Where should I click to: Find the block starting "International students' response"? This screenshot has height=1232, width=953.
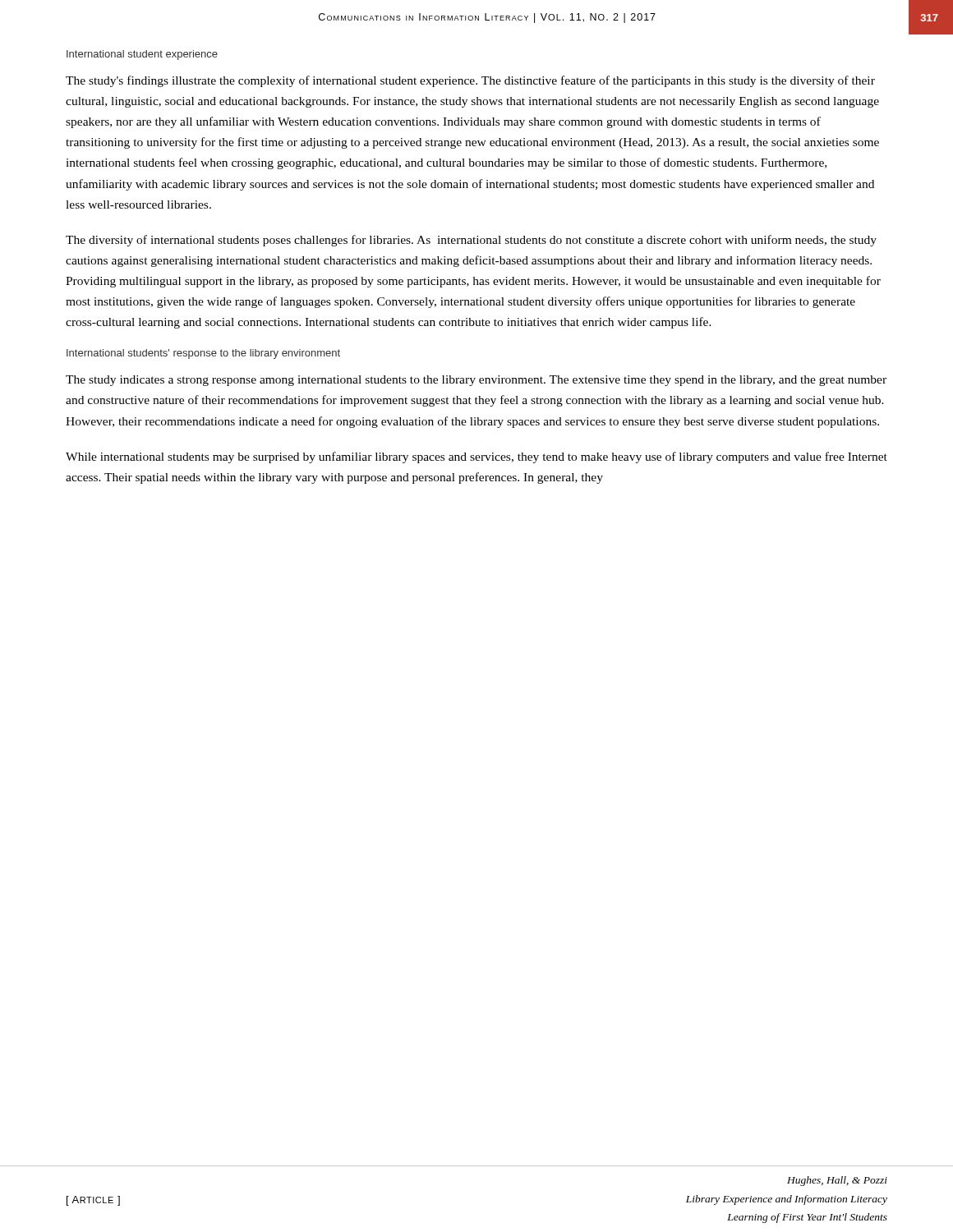point(203,353)
